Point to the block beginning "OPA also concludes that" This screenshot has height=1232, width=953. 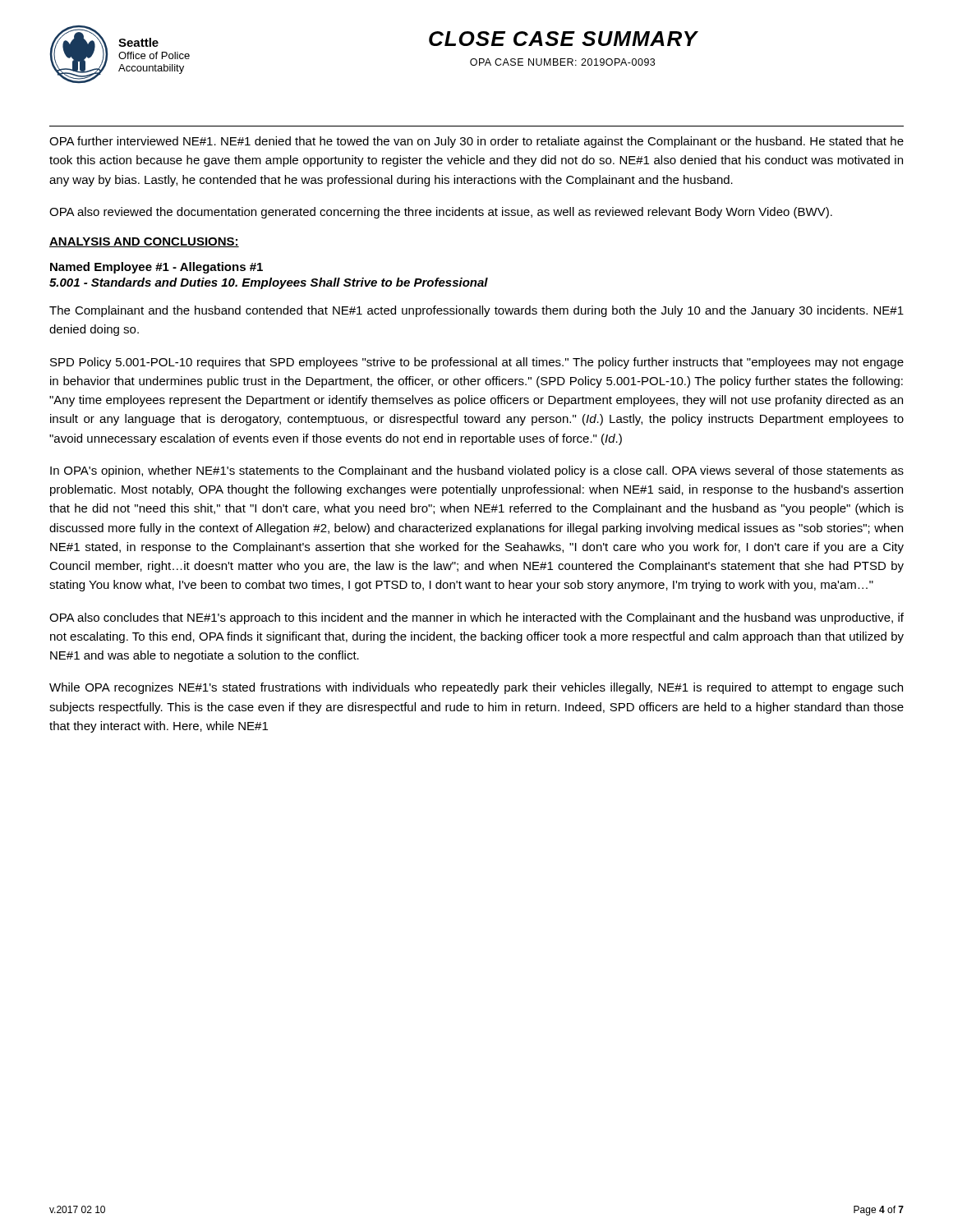[x=476, y=636]
